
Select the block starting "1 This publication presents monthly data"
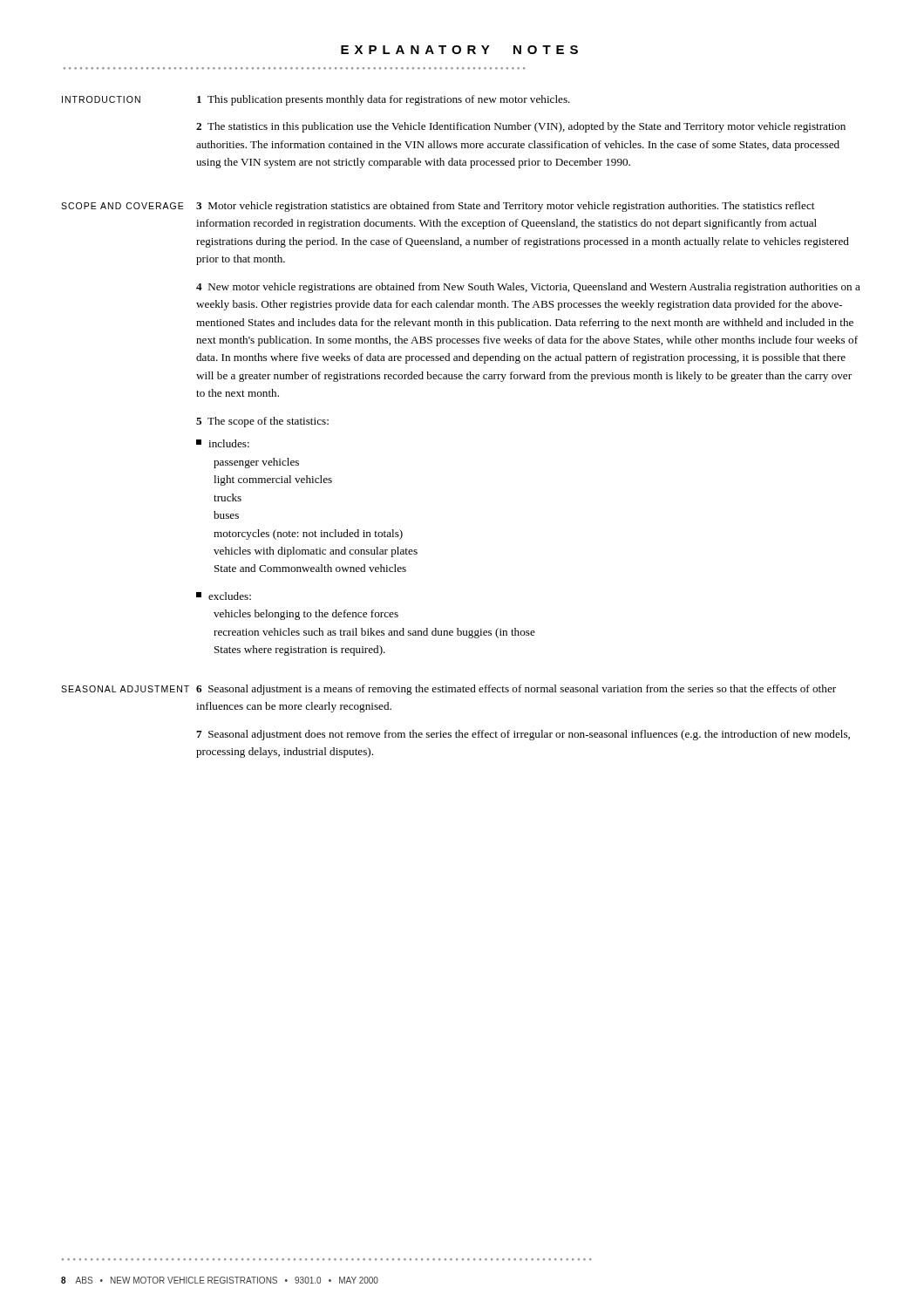[383, 99]
